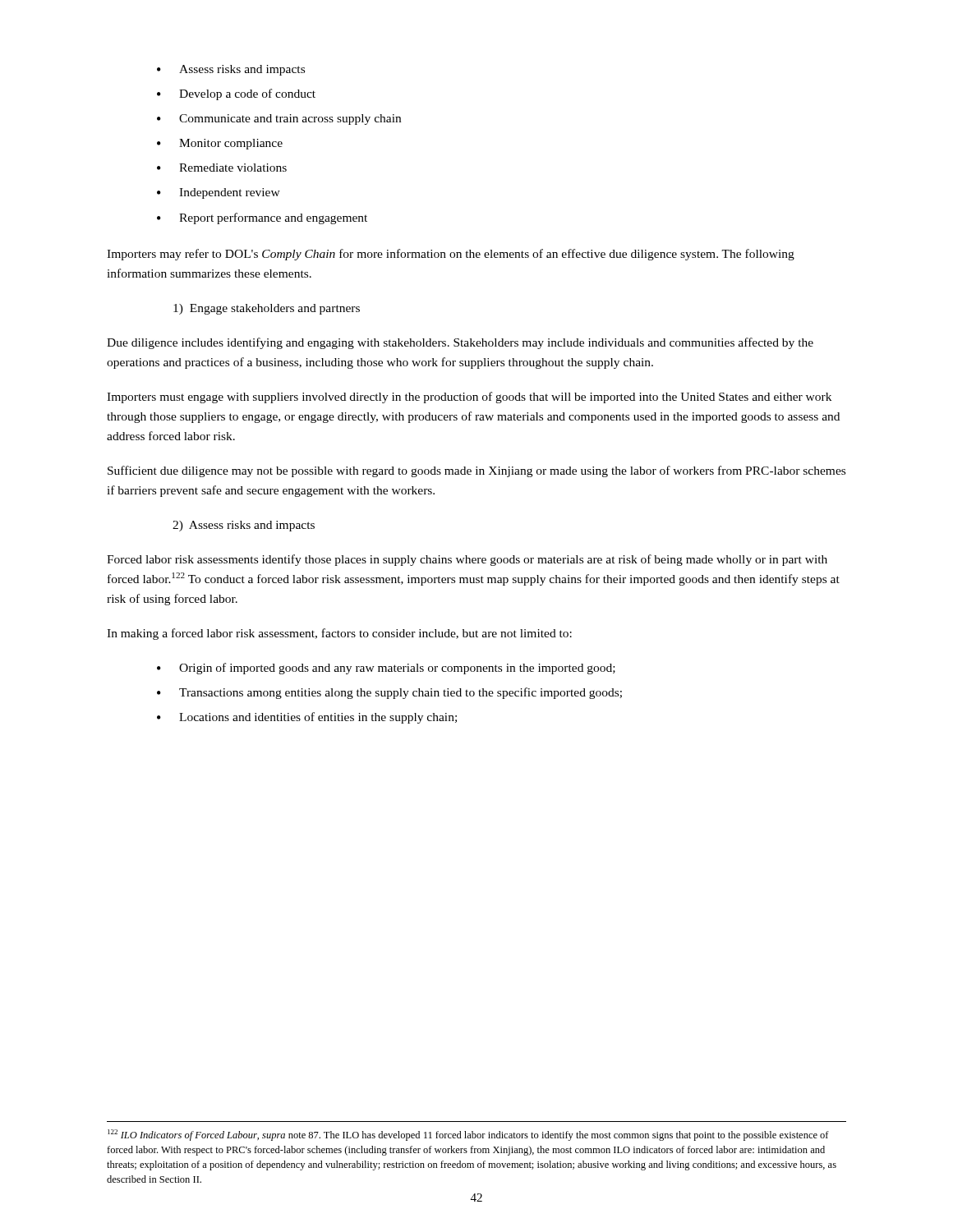Click the passage that begins "• Transactions among"
Image resolution: width=953 pixels, height=1232 pixels.
tap(501, 693)
